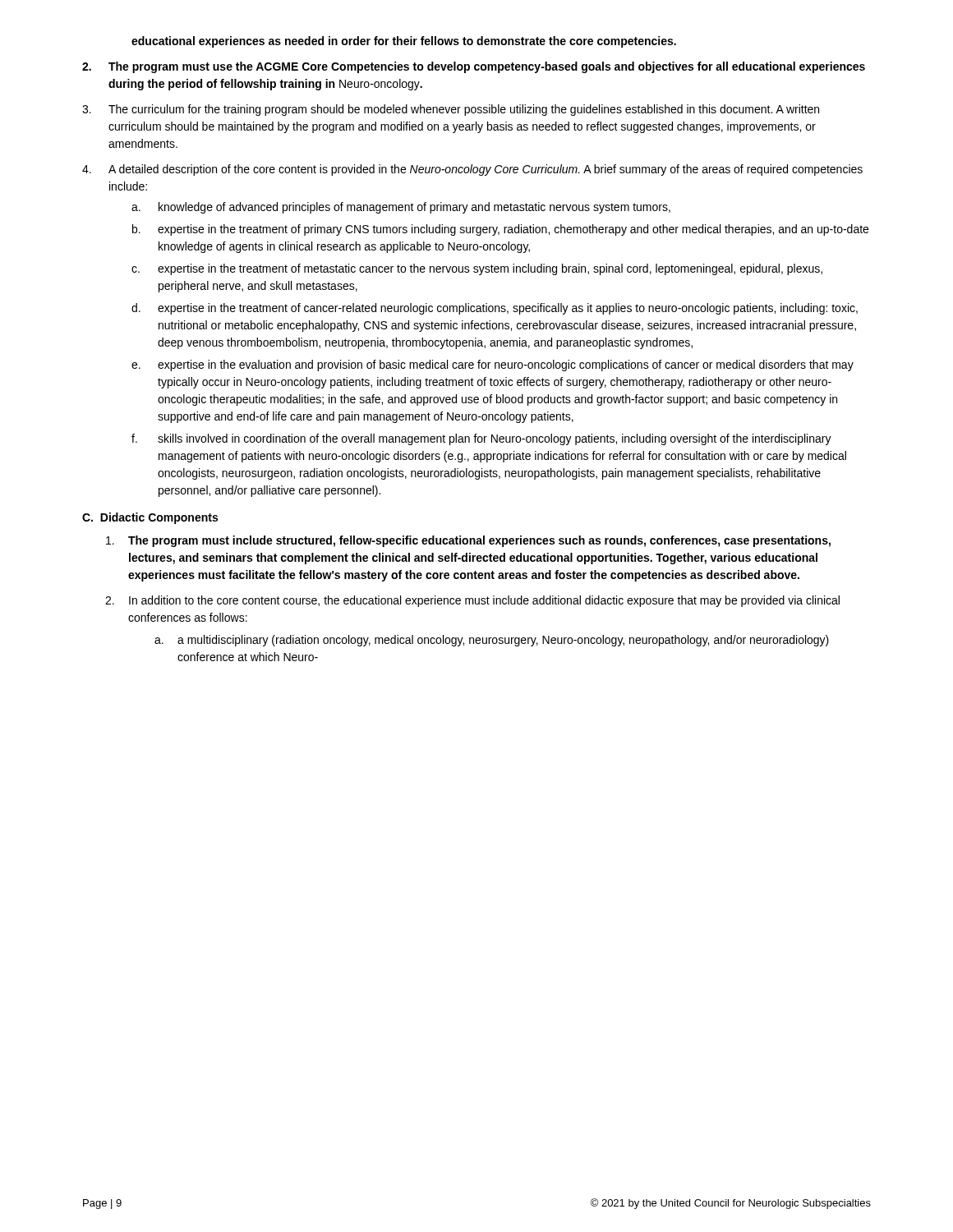
Task: Find the block starting "The program must"
Action: pyautogui.click(x=488, y=558)
